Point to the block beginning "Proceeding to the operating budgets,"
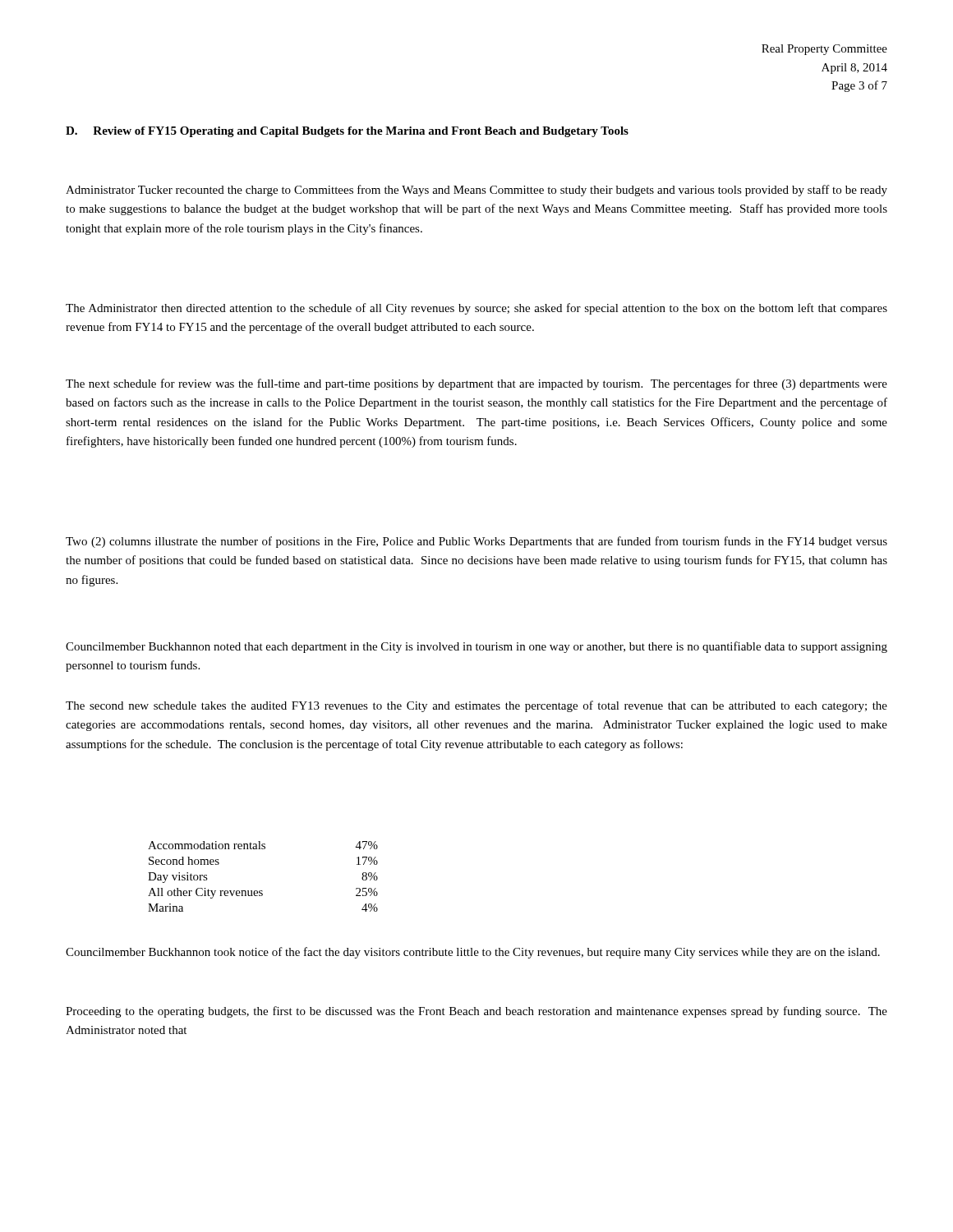953x1232 pixels. click(x=476, y=1021)
